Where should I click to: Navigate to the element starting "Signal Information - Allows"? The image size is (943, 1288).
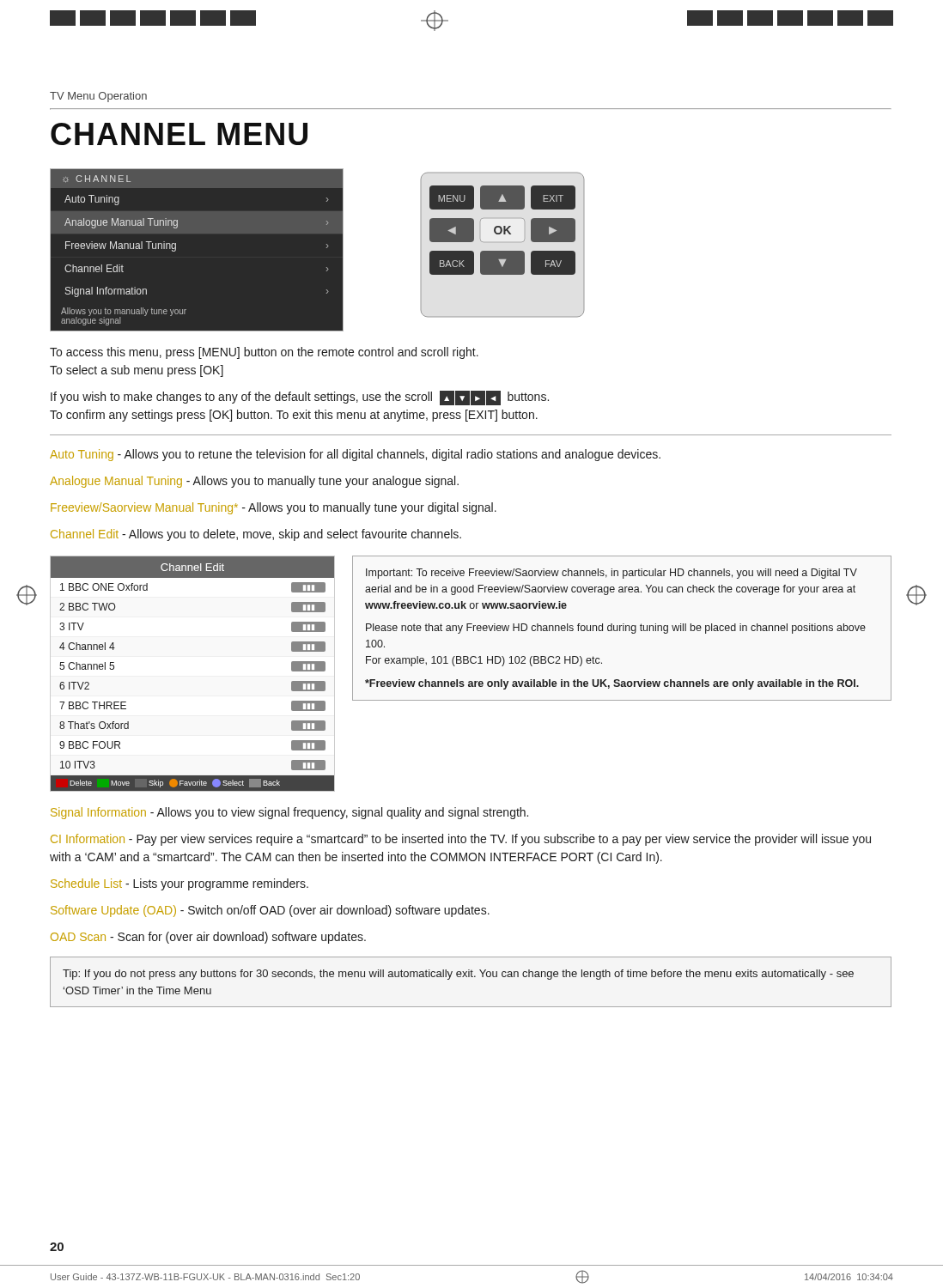pos(290,812)
